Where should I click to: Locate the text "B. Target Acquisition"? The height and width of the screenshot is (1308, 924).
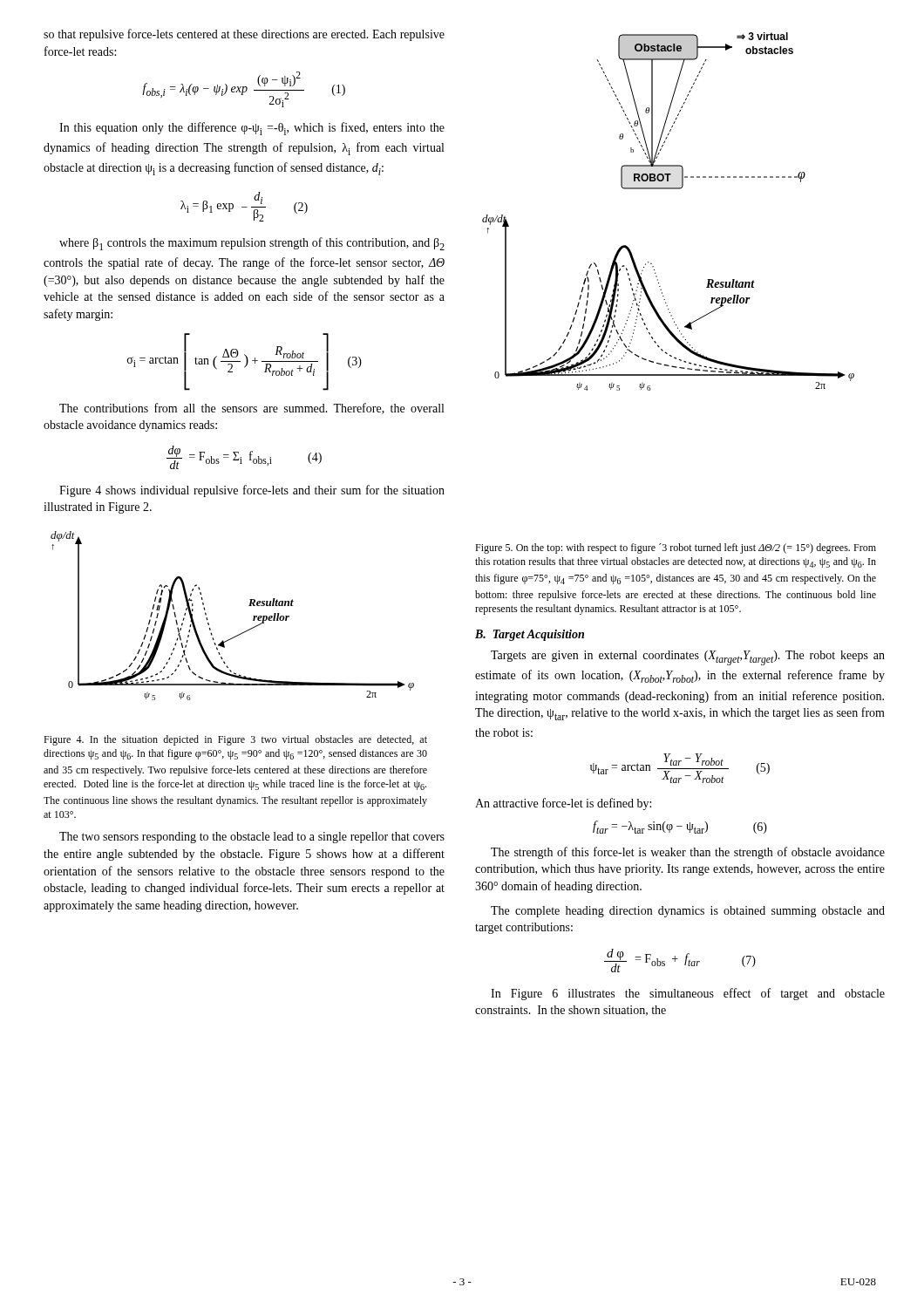(x=530, y=635)
